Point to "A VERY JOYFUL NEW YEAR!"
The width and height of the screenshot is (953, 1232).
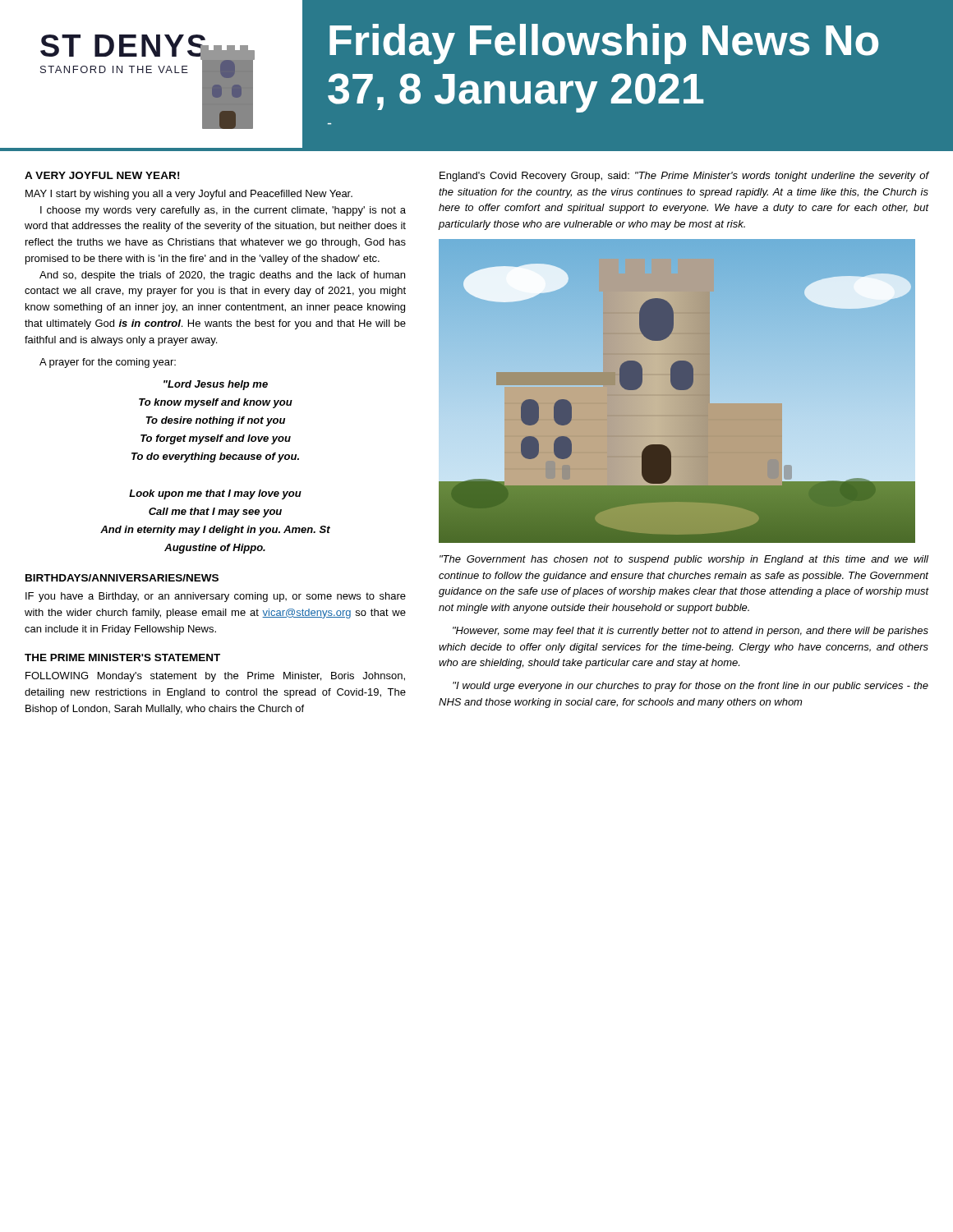[103, 175]
